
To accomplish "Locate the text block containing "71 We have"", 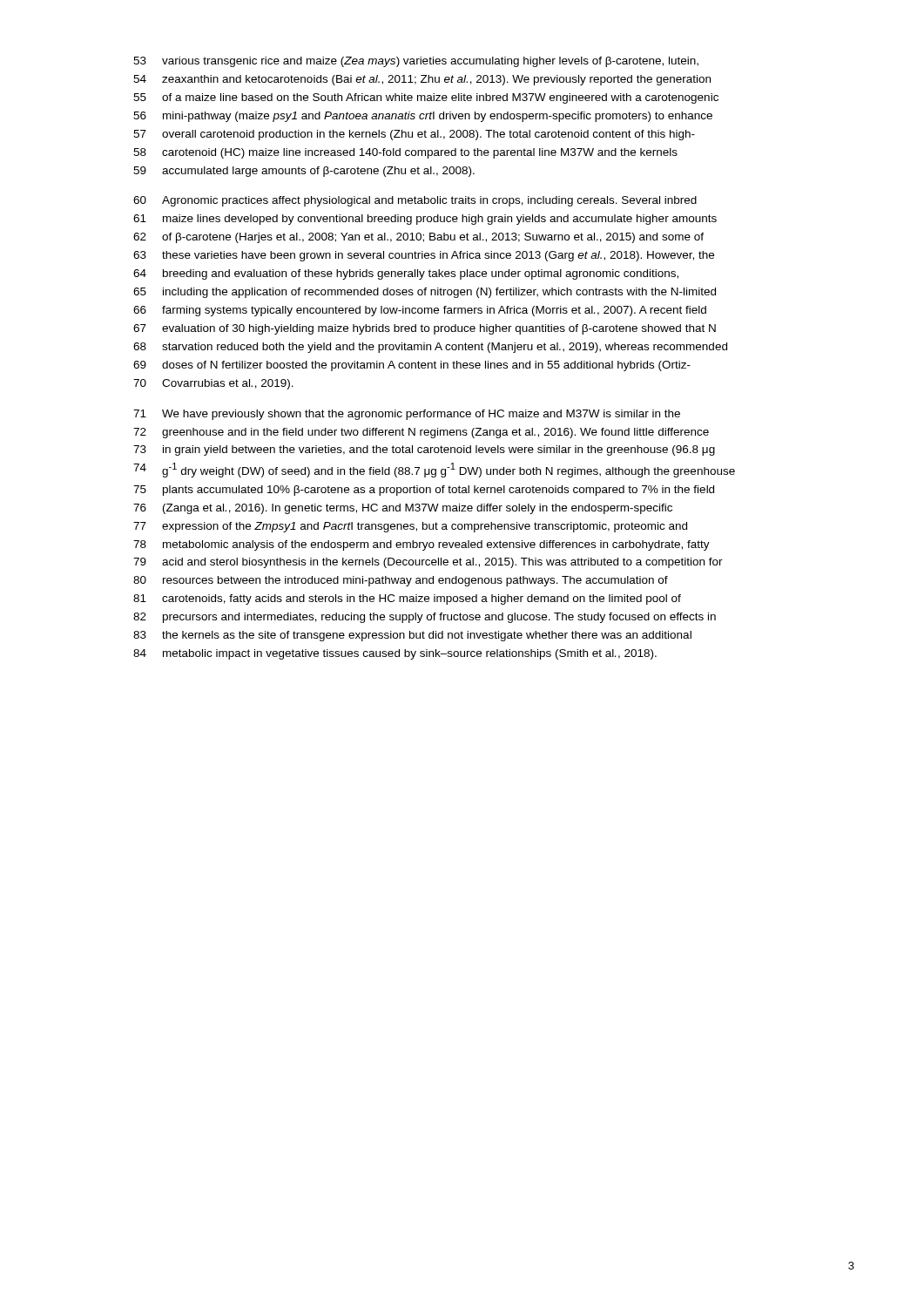I will (484, 534).
